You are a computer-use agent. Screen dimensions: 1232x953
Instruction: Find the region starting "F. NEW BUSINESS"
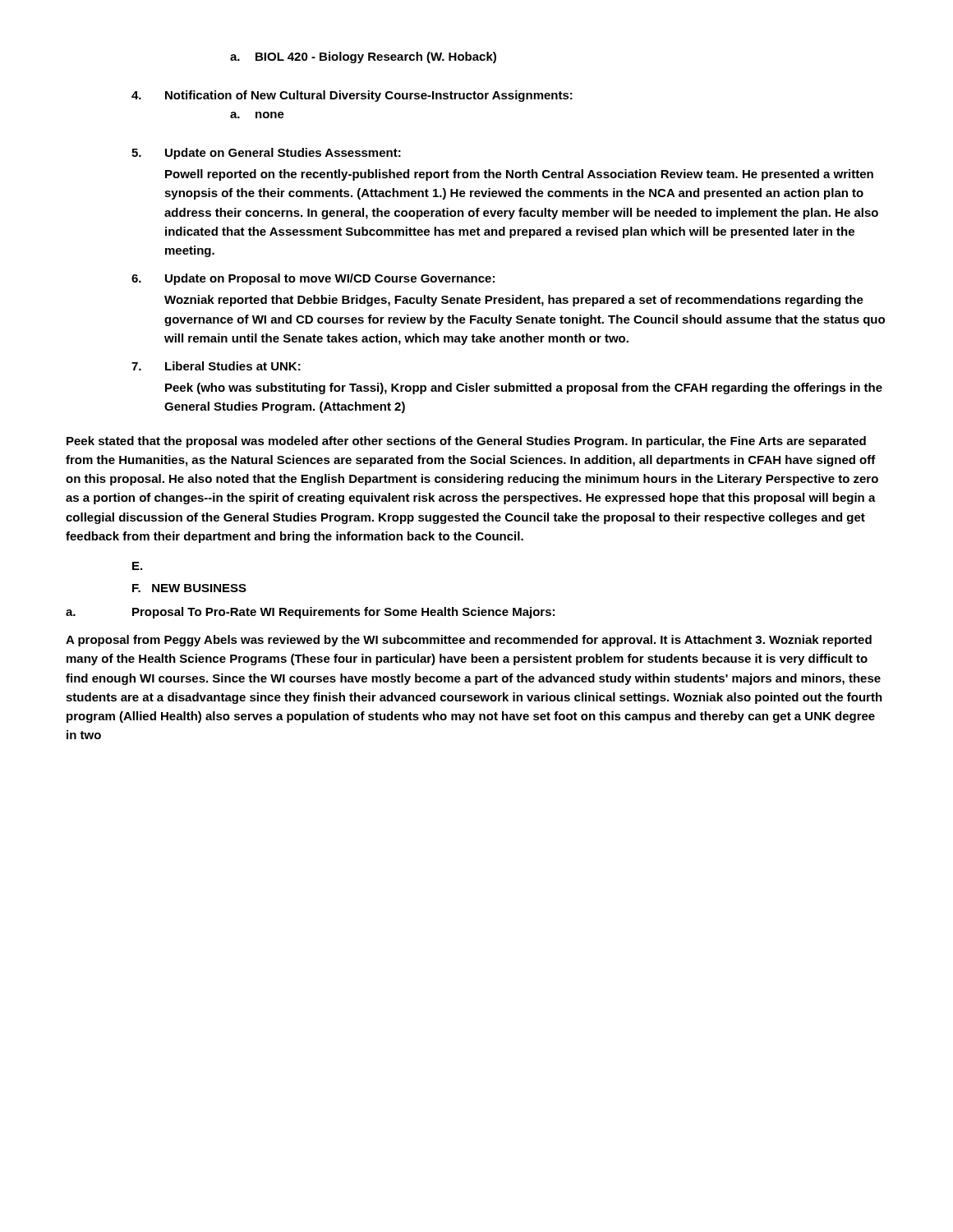click(189, 588)
